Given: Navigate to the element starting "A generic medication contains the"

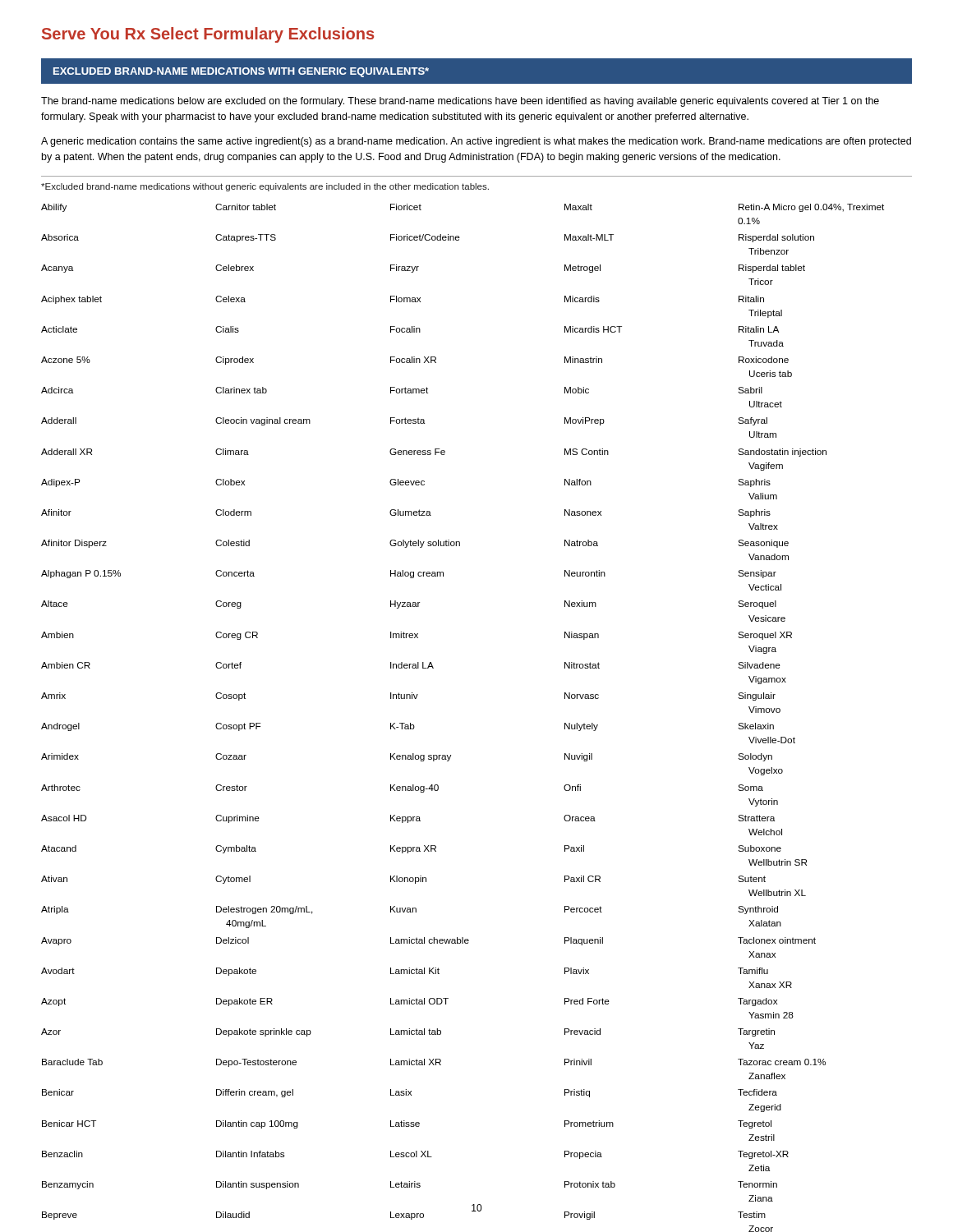Looking at the screenshot, I should pyautogui.click(x=476, y=149).
